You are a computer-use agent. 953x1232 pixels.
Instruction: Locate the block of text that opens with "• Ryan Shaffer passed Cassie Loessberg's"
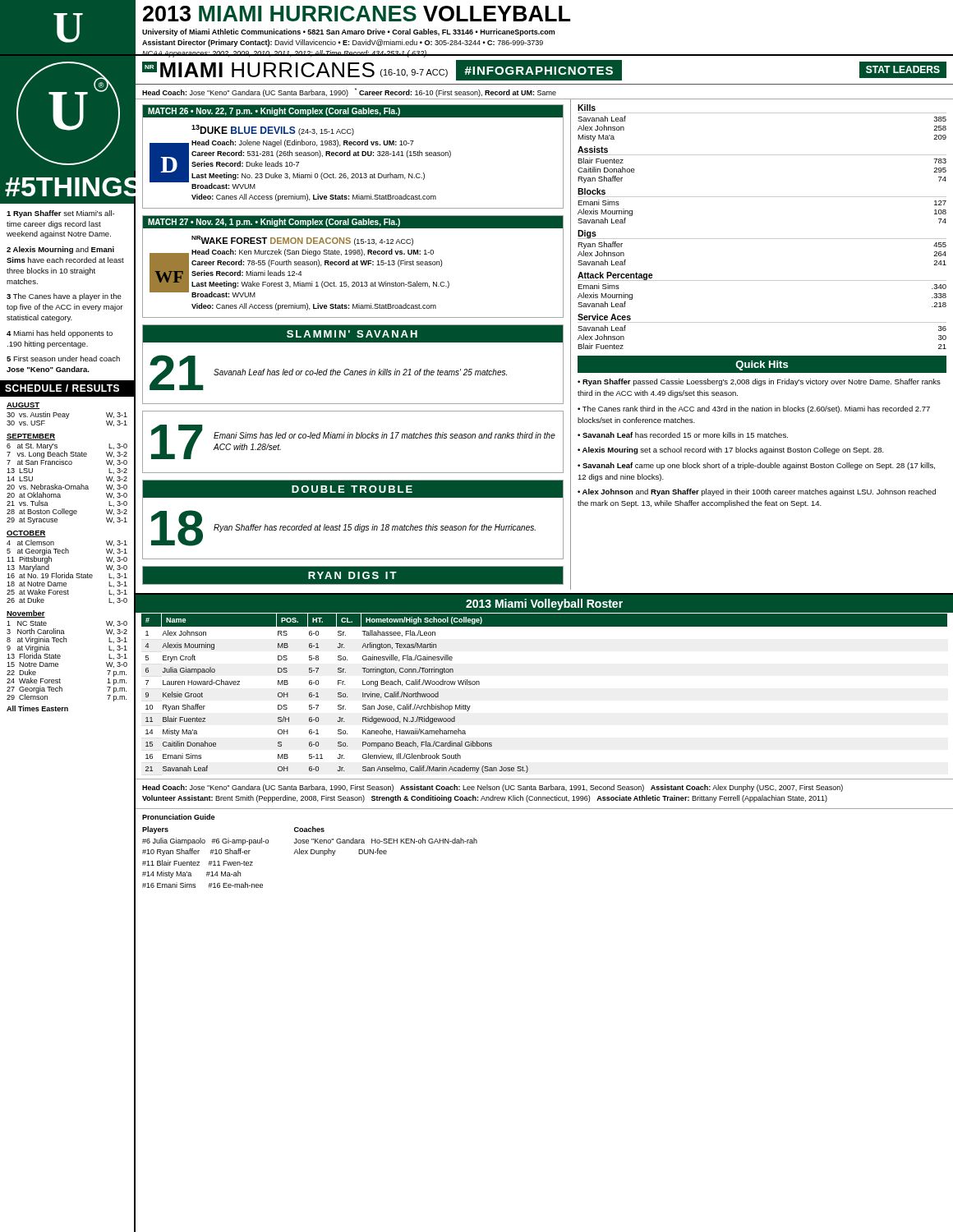762,443
